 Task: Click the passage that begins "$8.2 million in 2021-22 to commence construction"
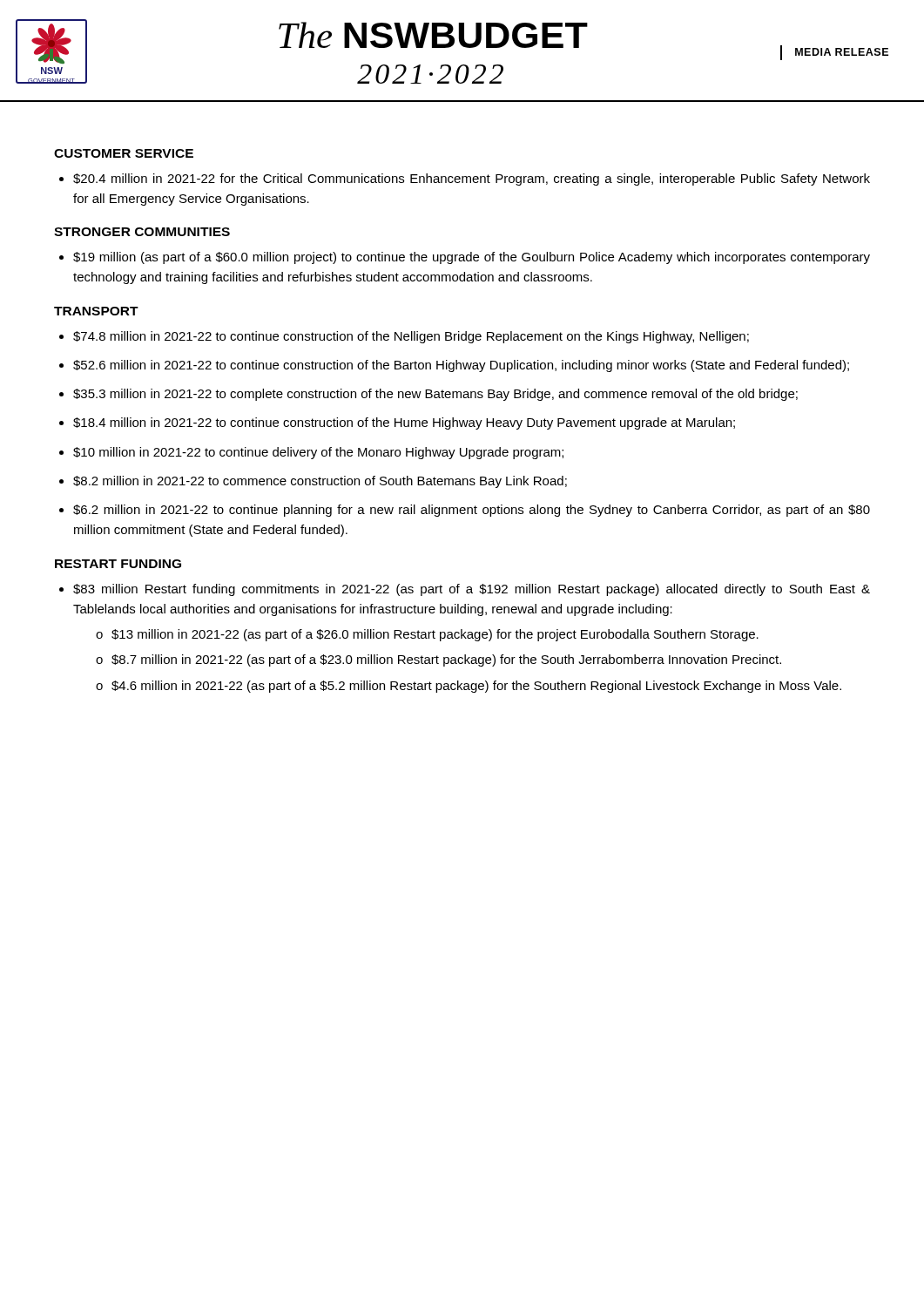coord(320,480)
